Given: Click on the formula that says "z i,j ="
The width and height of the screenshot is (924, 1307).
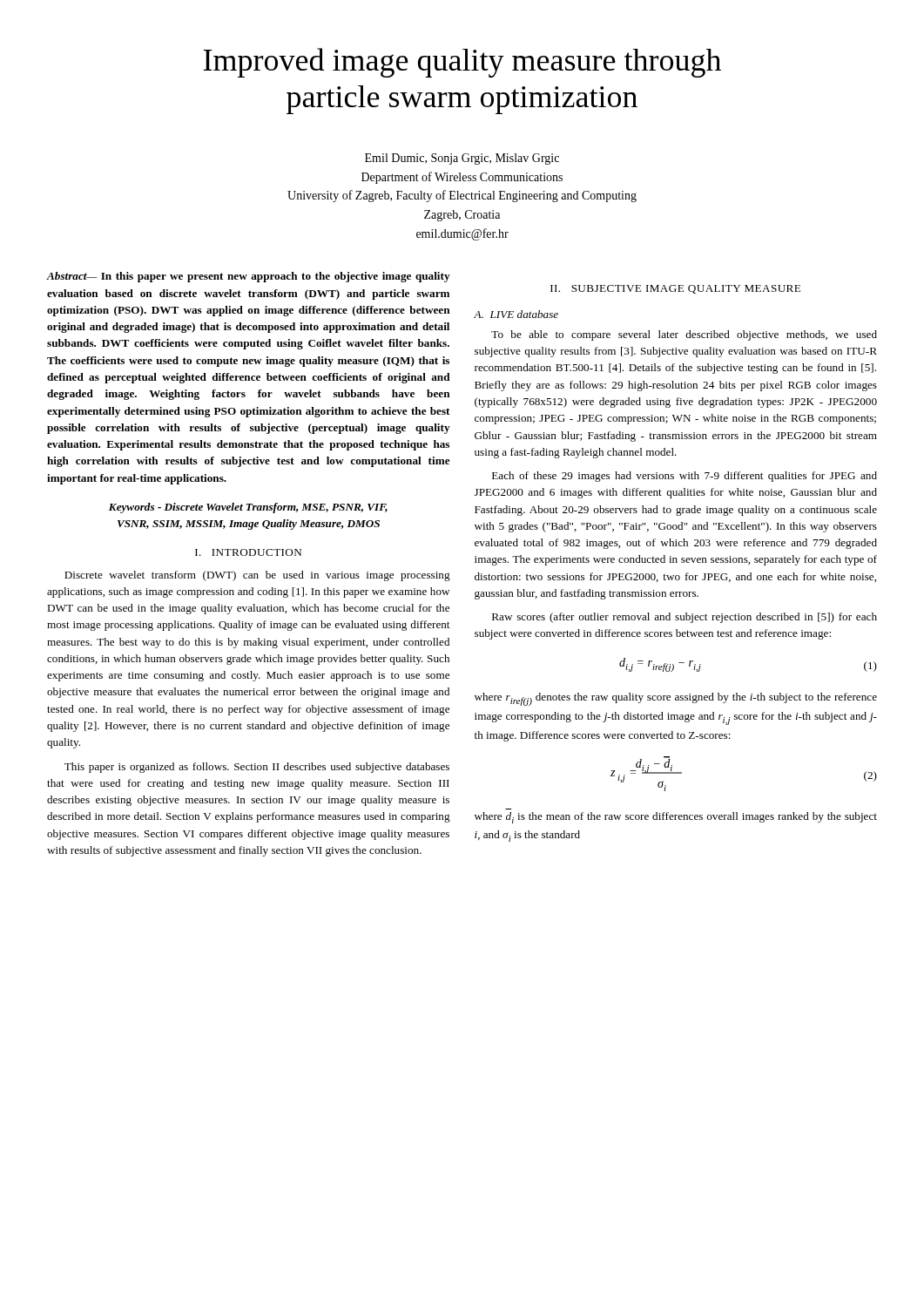Looking at the screenshot, I should [676, 775].
